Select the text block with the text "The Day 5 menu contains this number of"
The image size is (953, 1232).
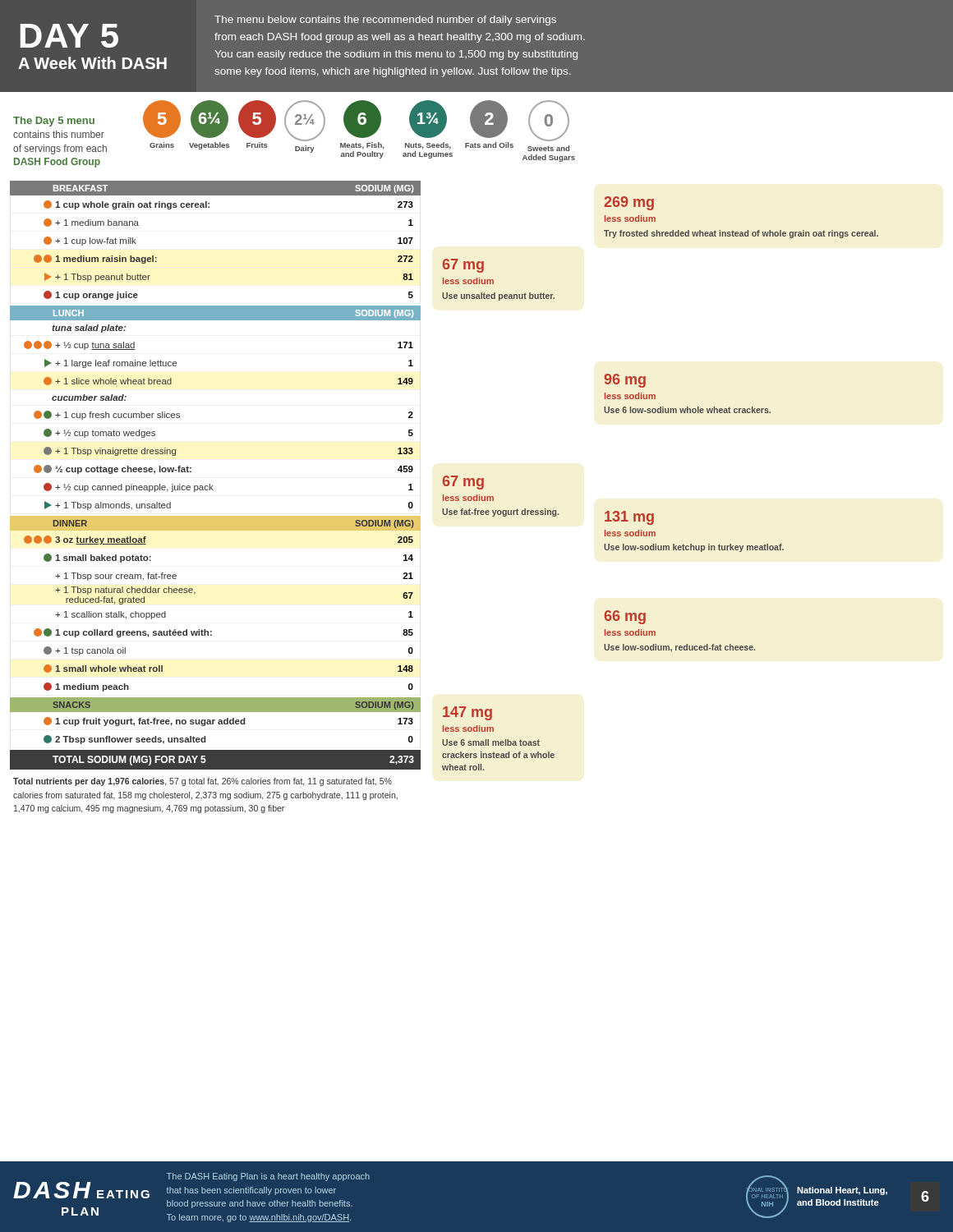pos(476,135)
